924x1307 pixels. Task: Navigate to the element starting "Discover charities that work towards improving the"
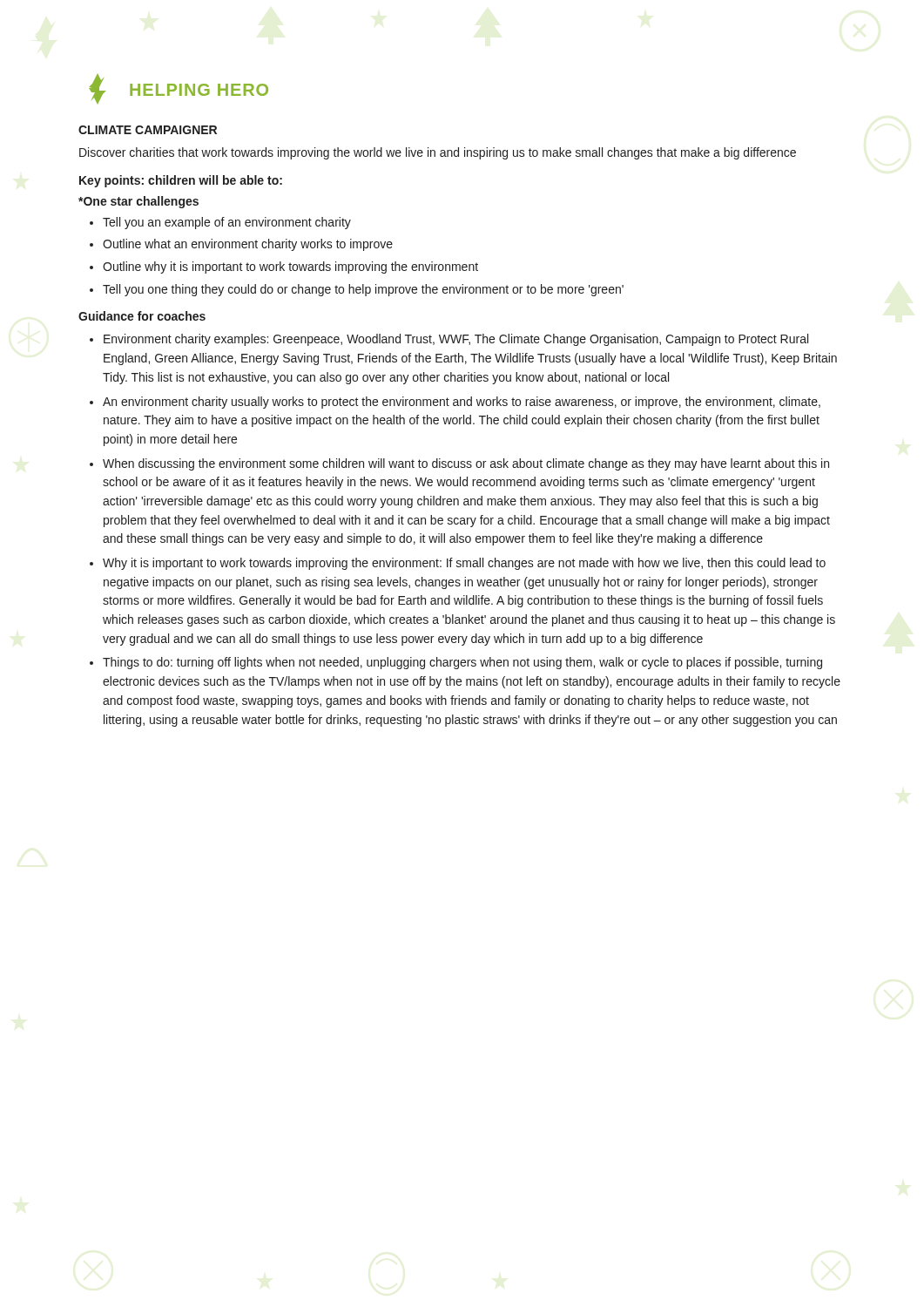(437, 152)
